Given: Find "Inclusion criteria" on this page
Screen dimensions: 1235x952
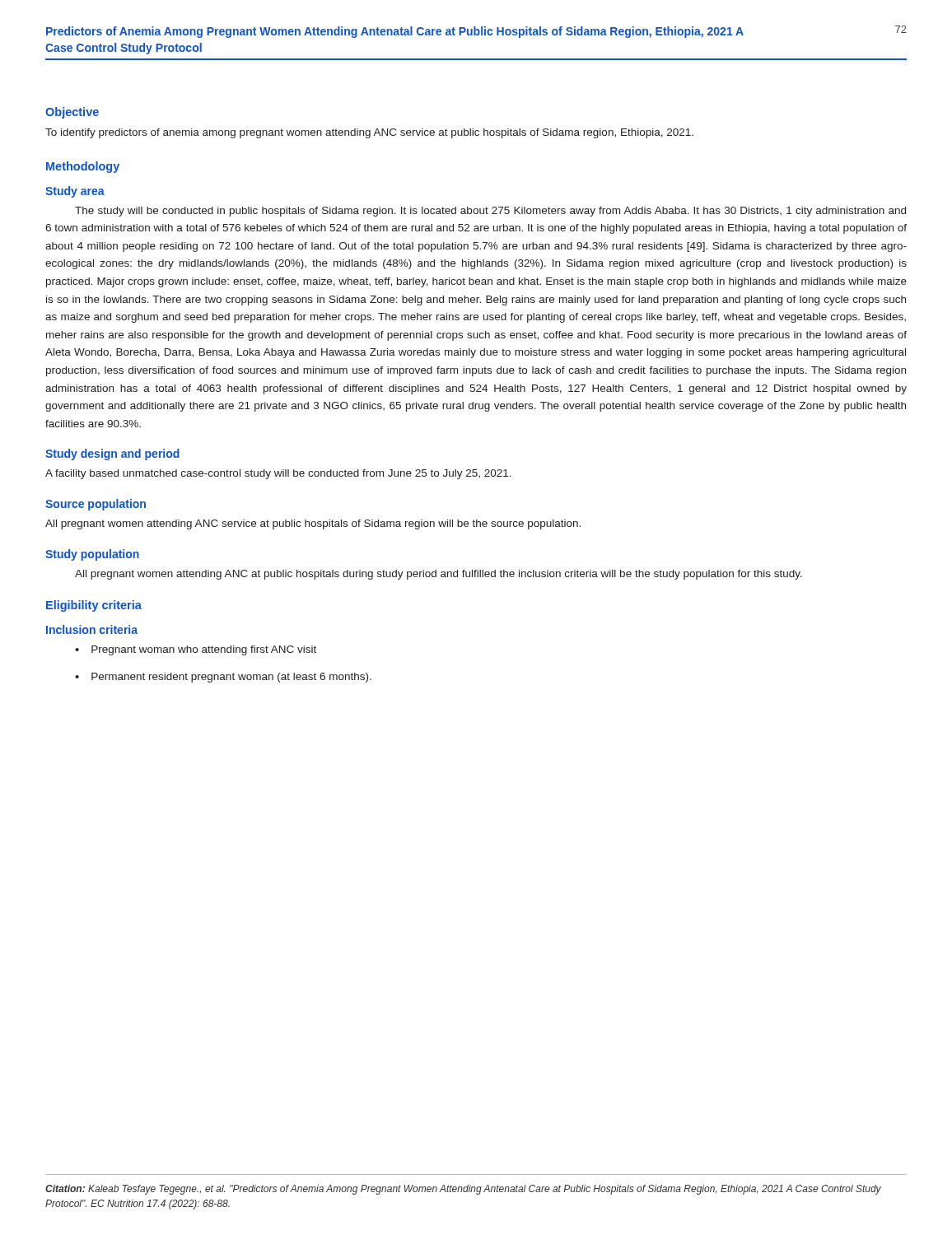Looking at the screenshot, I should 91,630.
